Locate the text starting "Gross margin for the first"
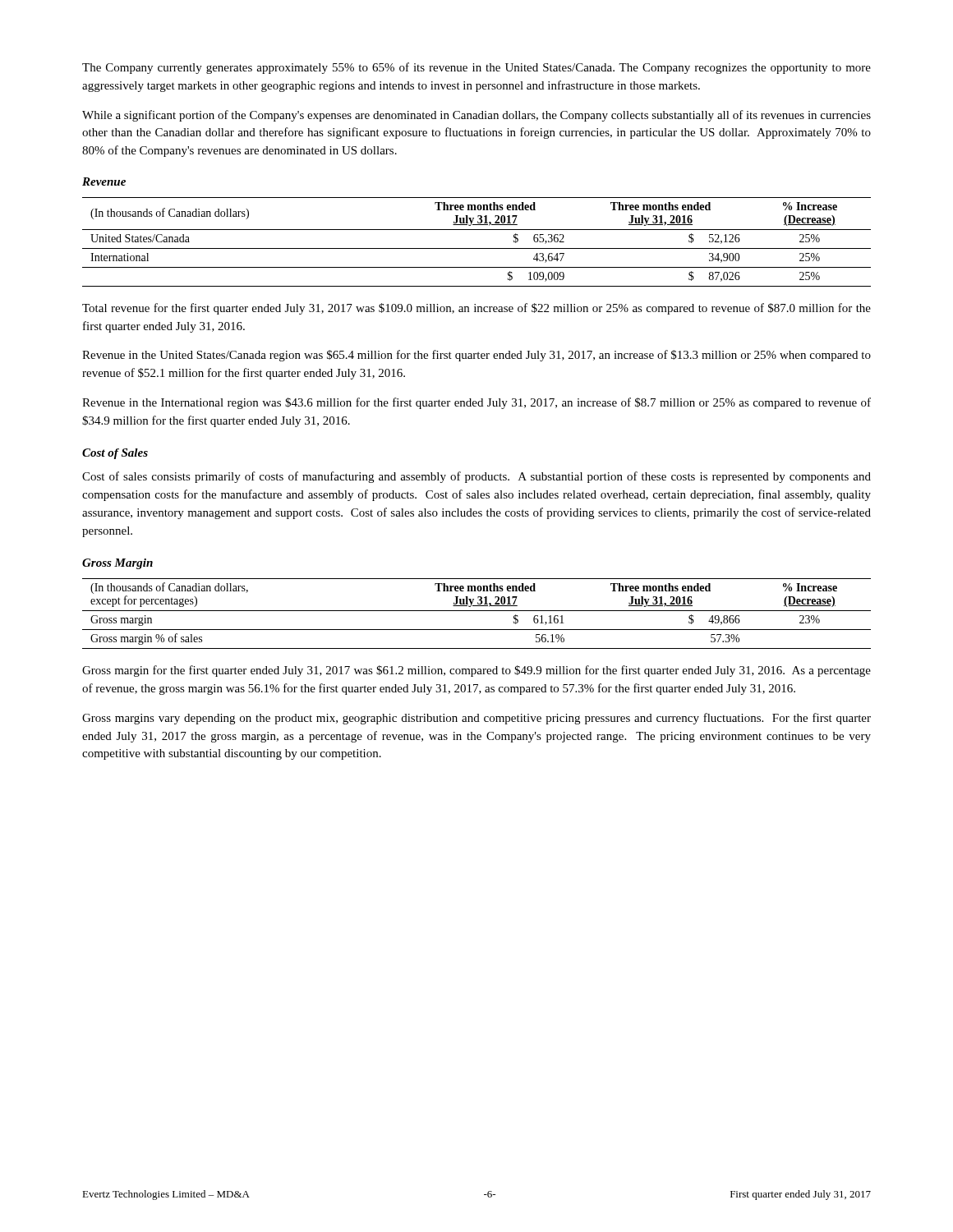The height and width of the screenshot is (1232, 953). point(476,680)
